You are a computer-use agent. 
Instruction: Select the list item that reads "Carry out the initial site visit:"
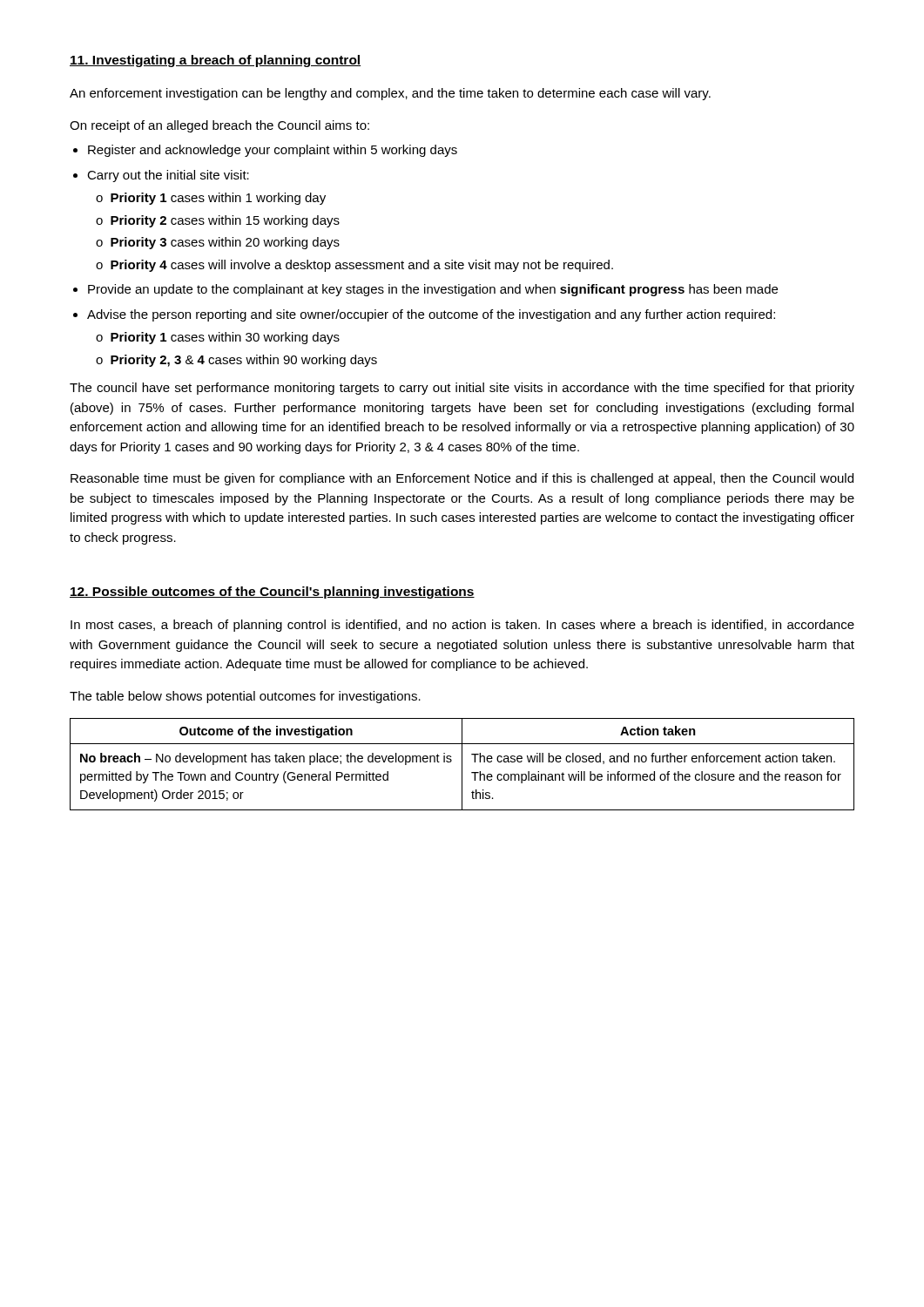pyautogui.click(x=168, y=176)
